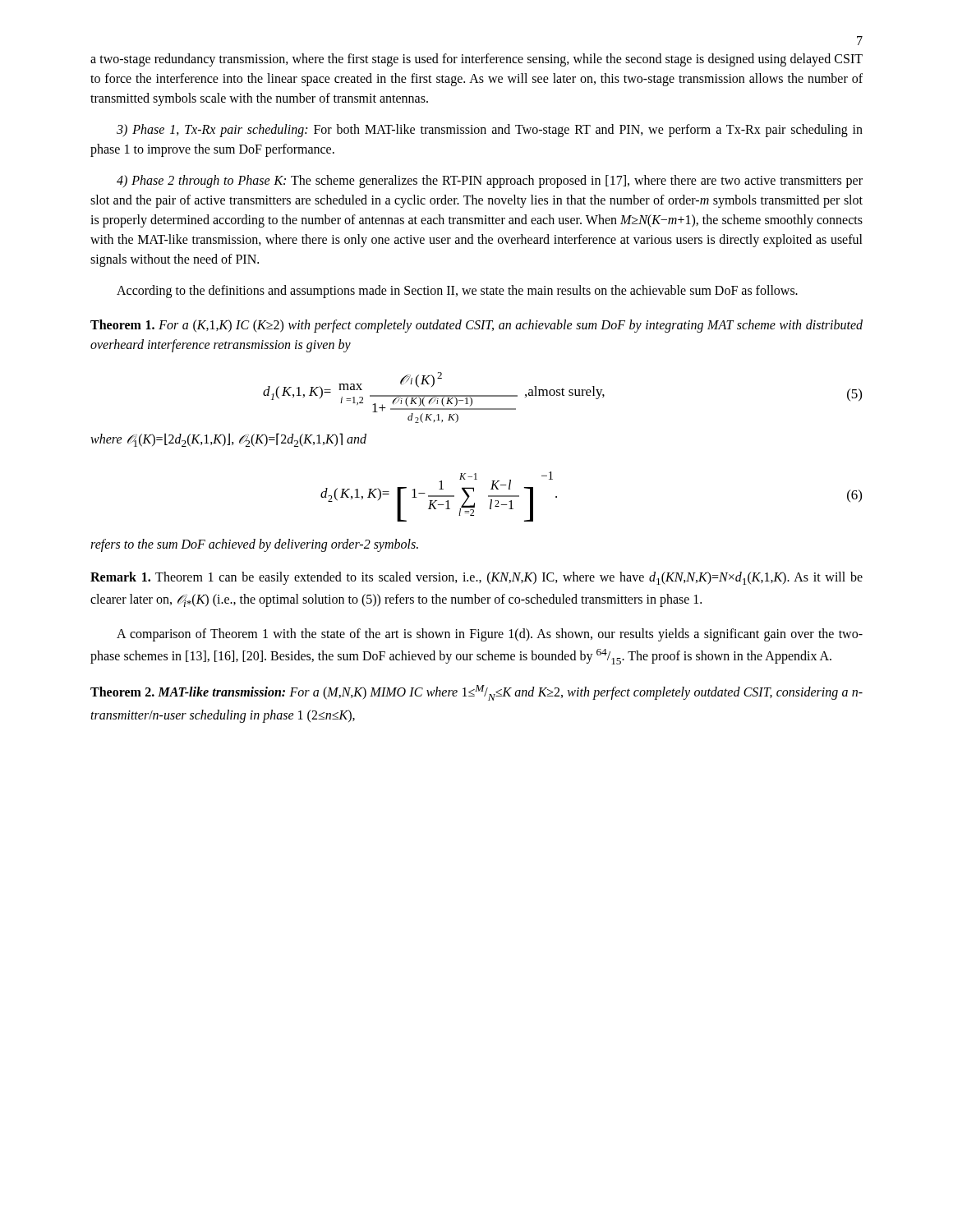Locate the text block that says "A comparison of Theorem 1 with"
Screen dimensions: 1232x953
click(476, 646)
